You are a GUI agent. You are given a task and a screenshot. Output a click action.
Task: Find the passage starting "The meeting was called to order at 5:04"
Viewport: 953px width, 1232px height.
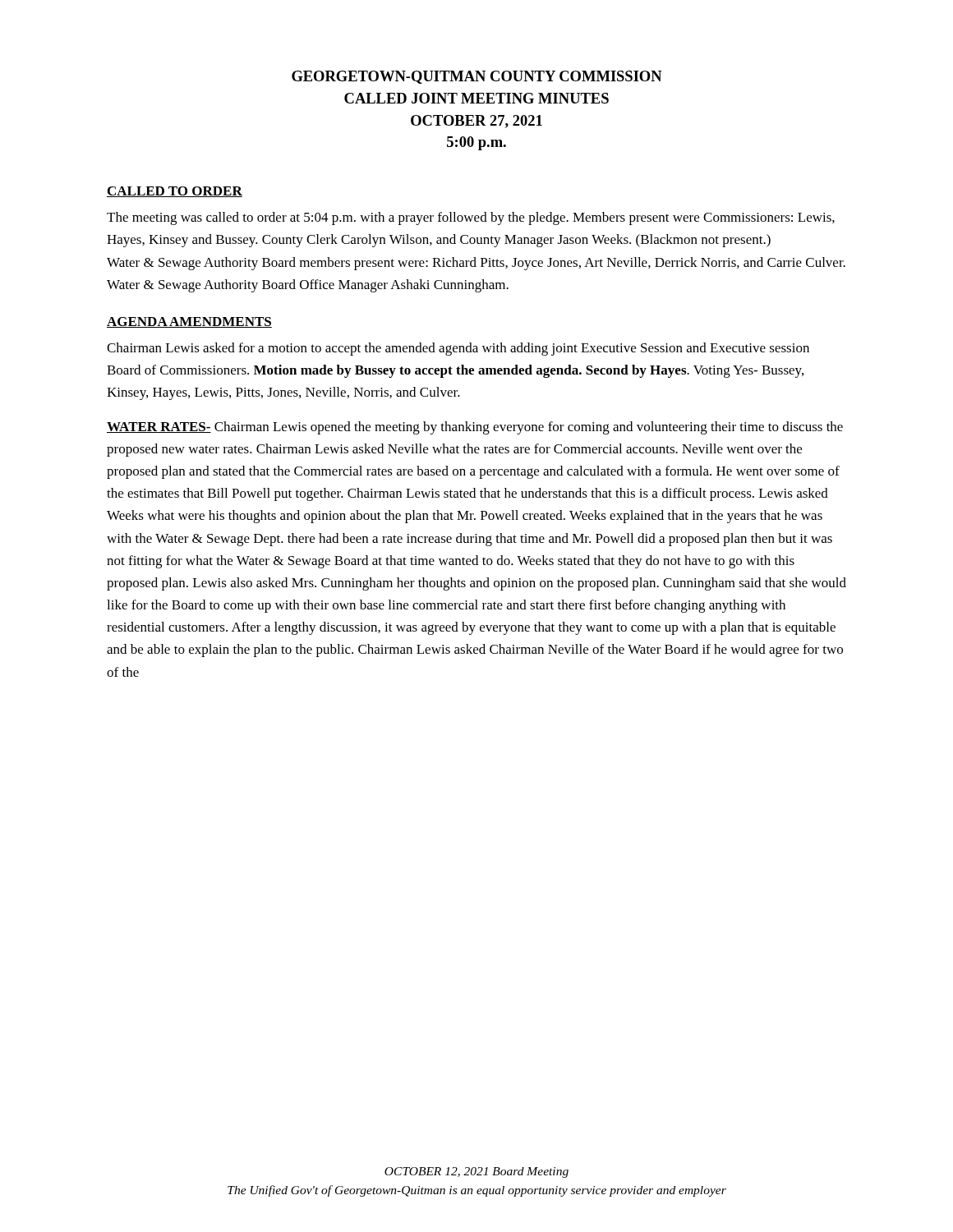tap(476, 251)
